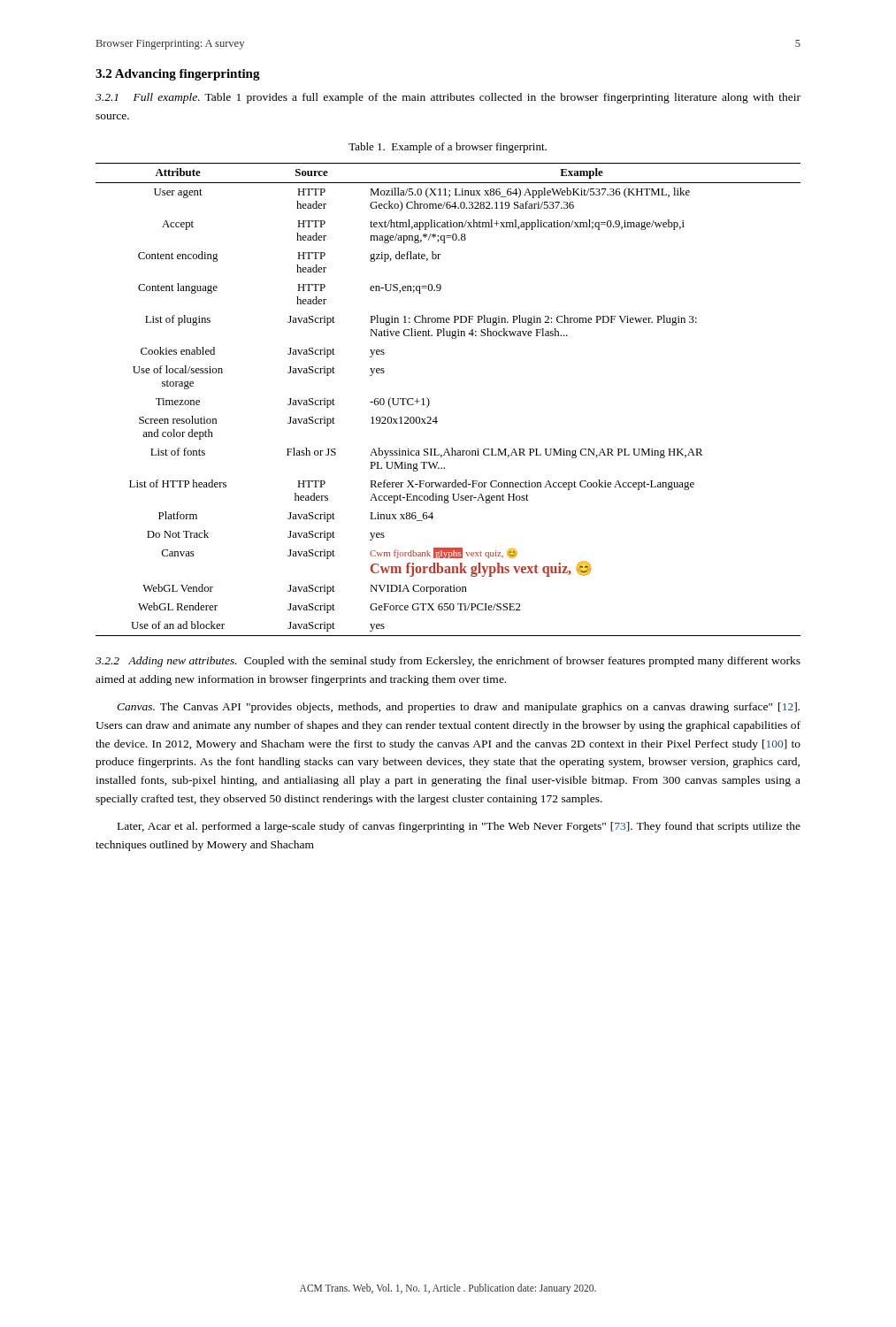Image resolution: width=896 pixels, height=1327 pixels.
Task: Select a caption
Action: pyautogui.click(x=448, y=146)
